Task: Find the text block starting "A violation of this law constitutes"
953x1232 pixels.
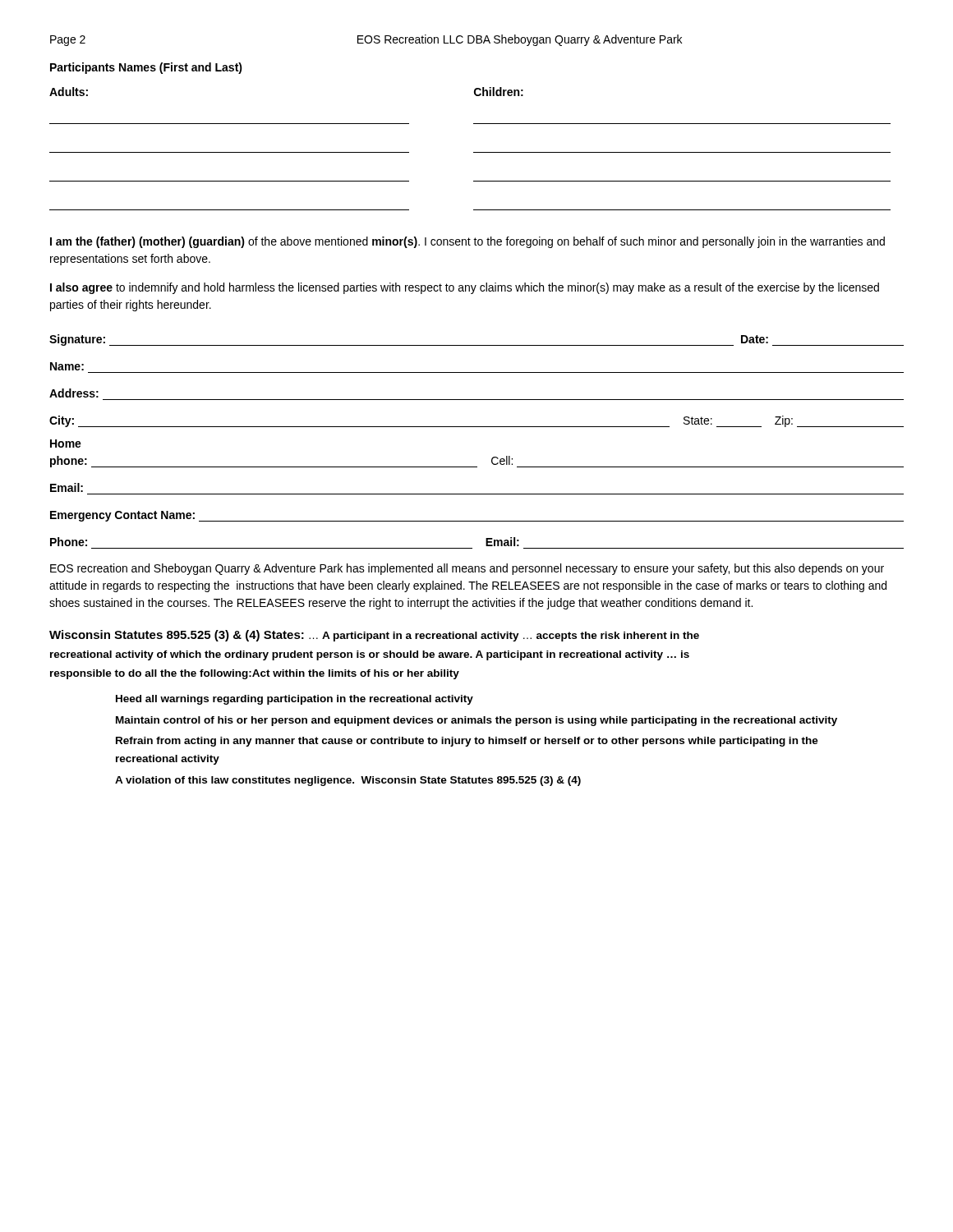Action: 348,779
